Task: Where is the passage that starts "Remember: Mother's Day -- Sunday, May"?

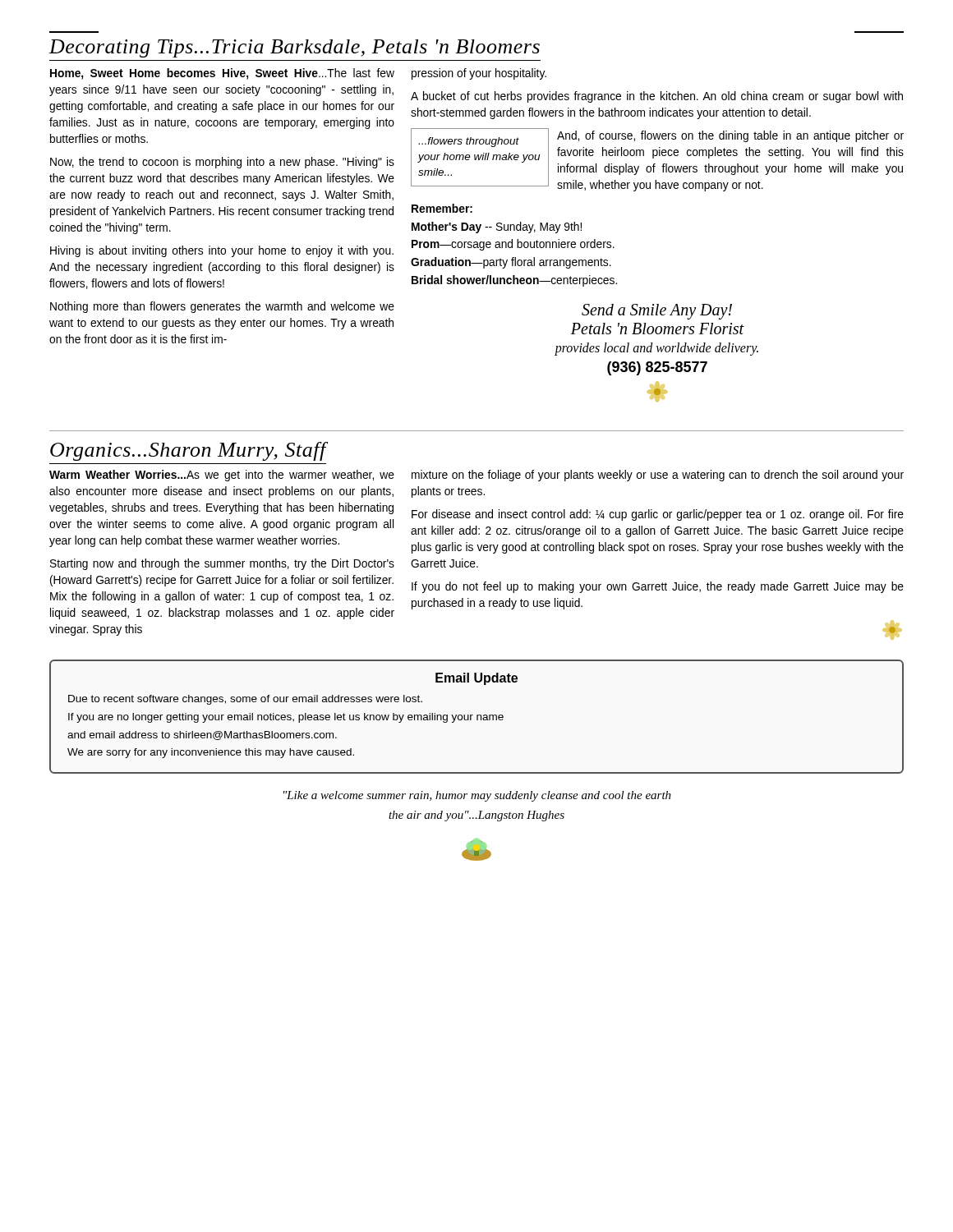Action: click(442, 208)
